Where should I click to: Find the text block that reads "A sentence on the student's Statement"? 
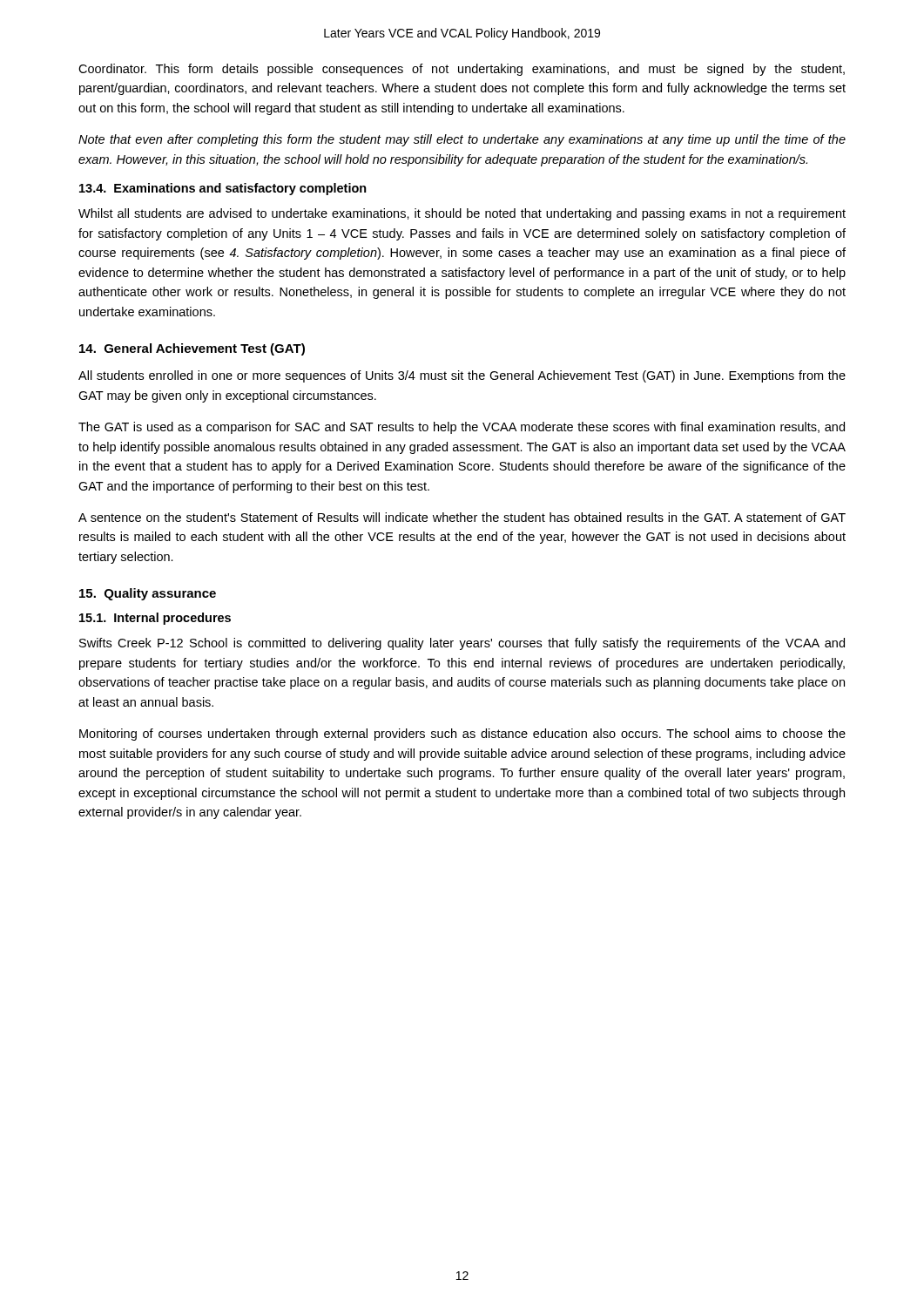pos(462,537)
